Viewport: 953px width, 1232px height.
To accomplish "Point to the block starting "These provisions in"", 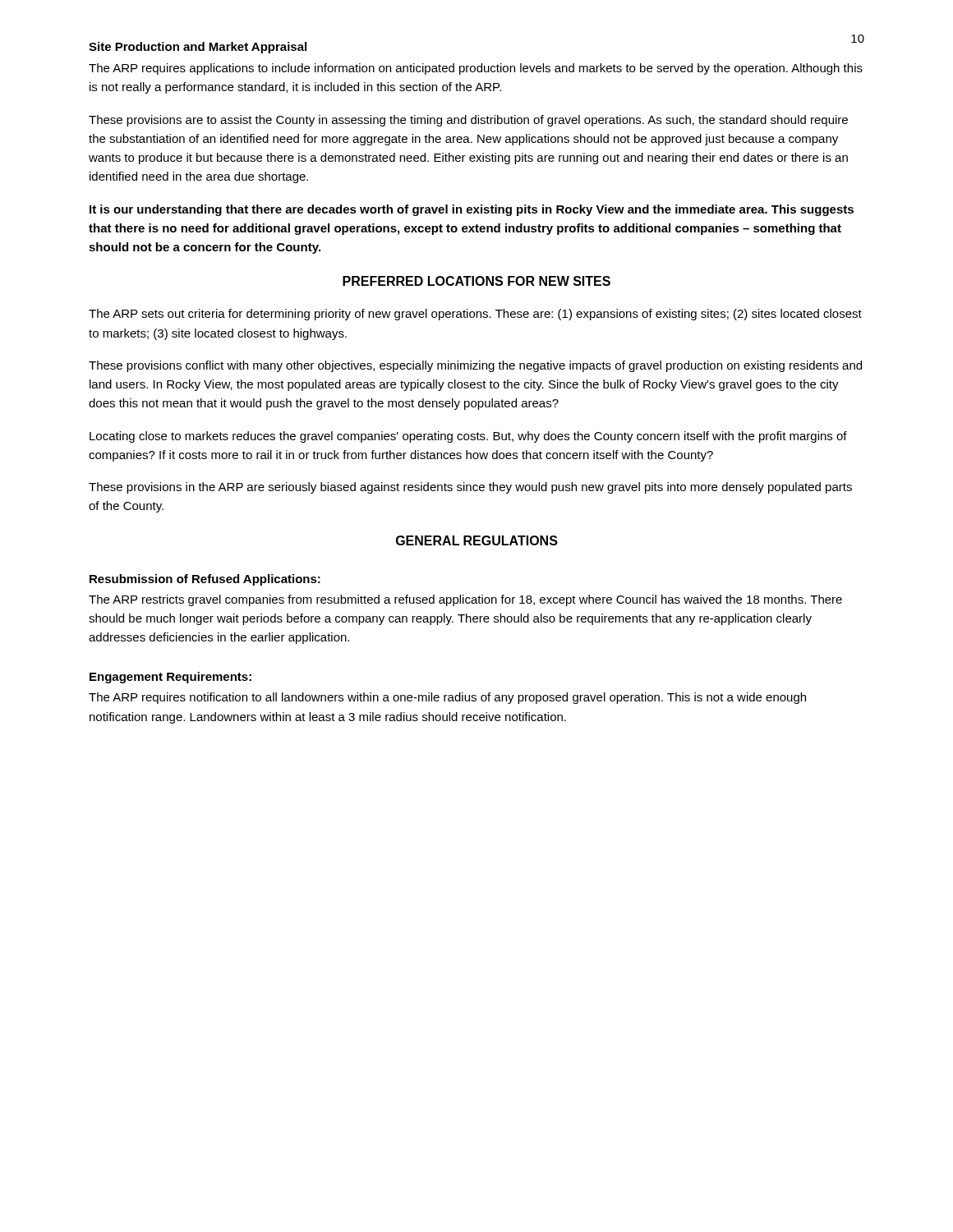I will 470,496.
